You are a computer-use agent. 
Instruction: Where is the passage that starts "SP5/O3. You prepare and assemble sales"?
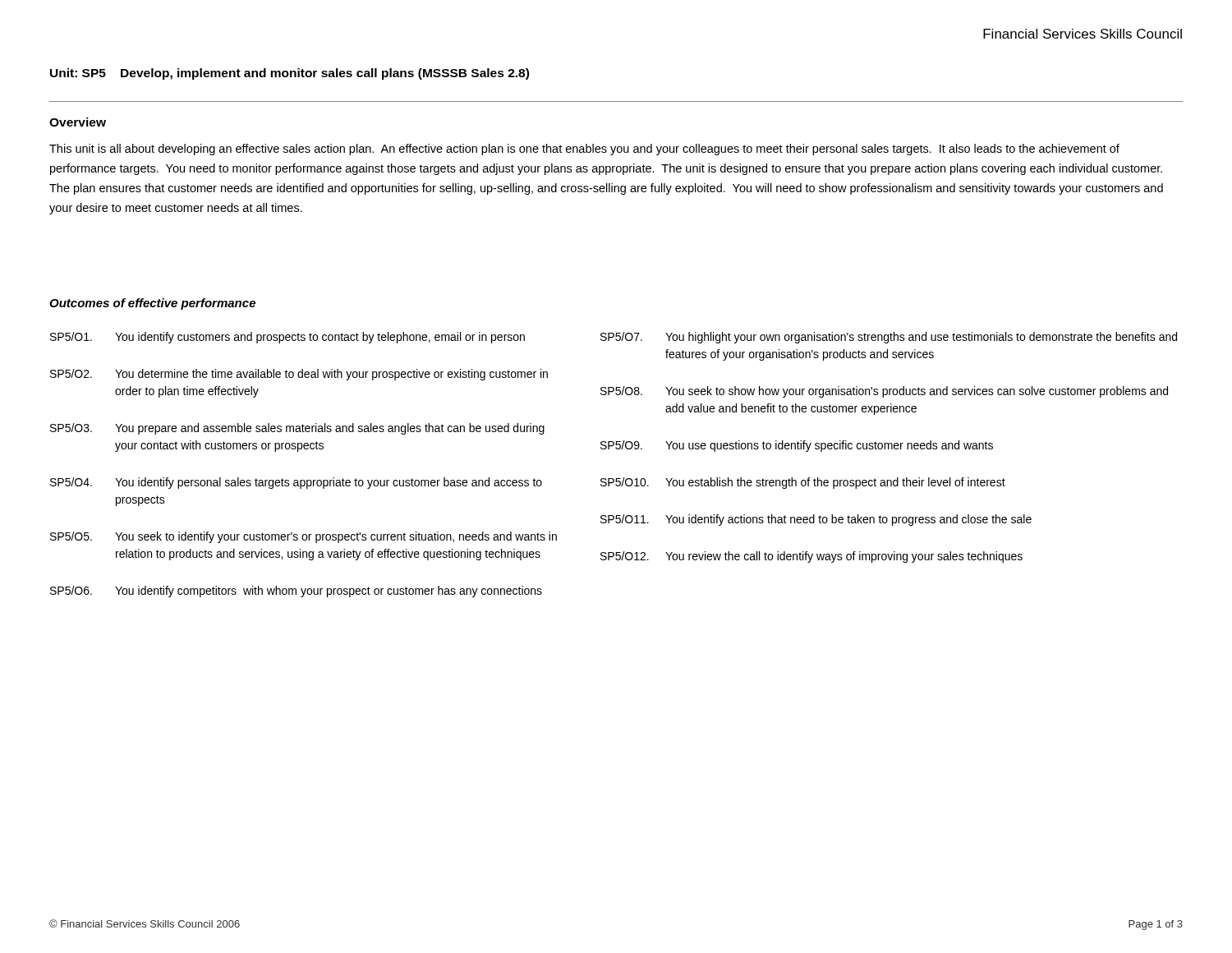coord(304,437)
